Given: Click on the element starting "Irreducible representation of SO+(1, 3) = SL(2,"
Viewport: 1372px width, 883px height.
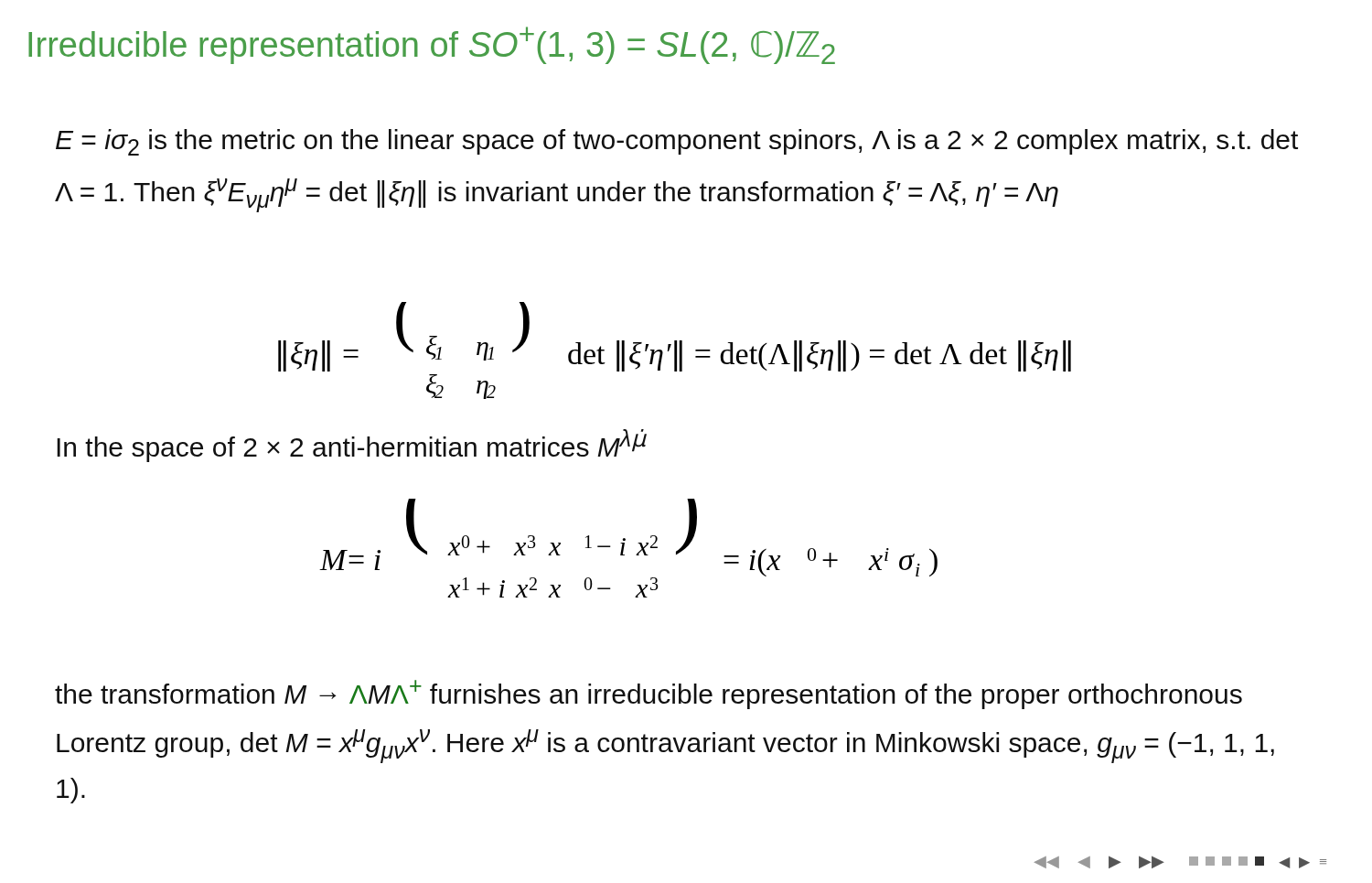Looking at the screenshot, I should (686, 44).
